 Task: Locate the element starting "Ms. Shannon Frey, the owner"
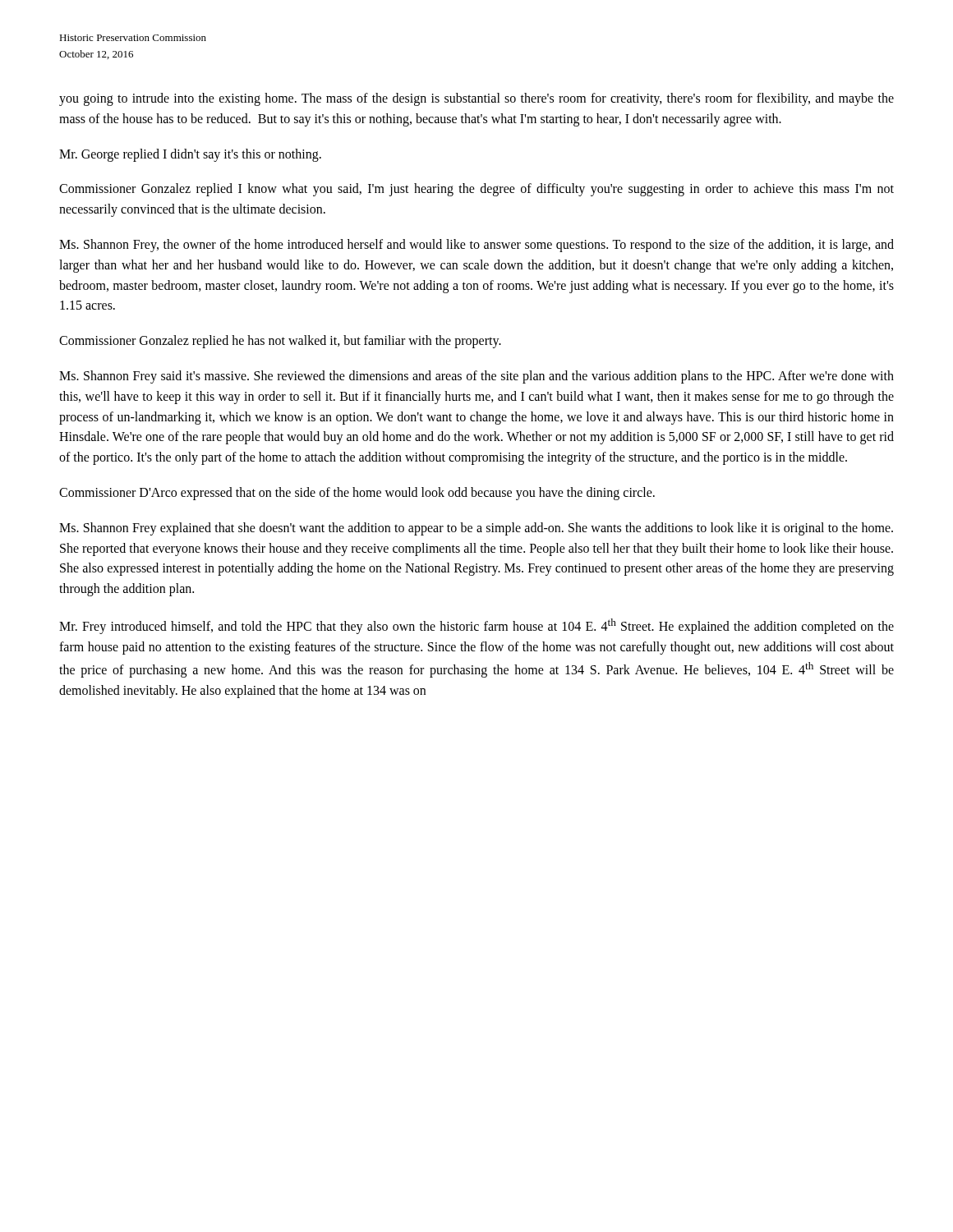point(476,275)
